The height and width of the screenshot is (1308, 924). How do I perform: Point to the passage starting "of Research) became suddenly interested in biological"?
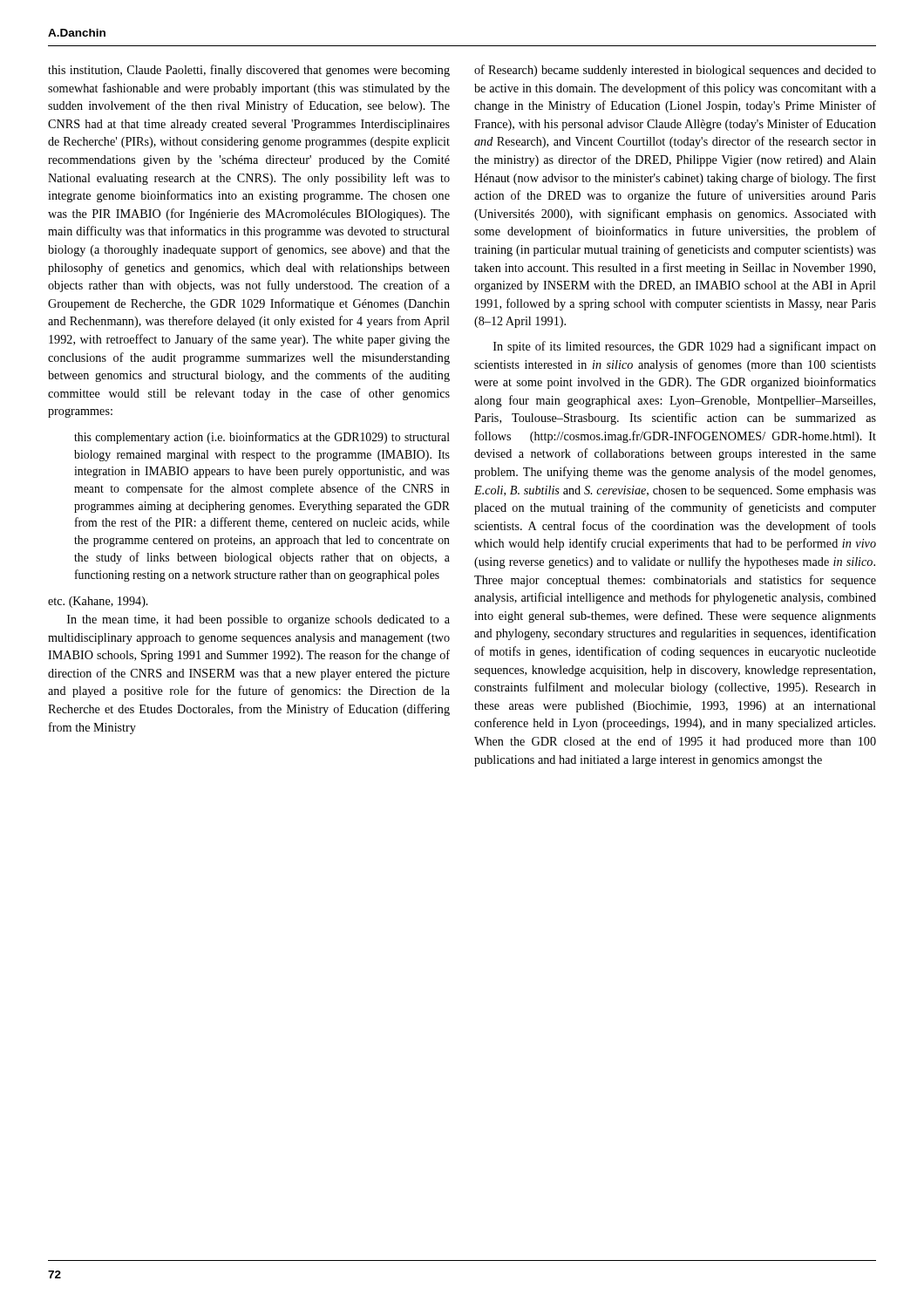pyautogui.click(x=675, y=415)
